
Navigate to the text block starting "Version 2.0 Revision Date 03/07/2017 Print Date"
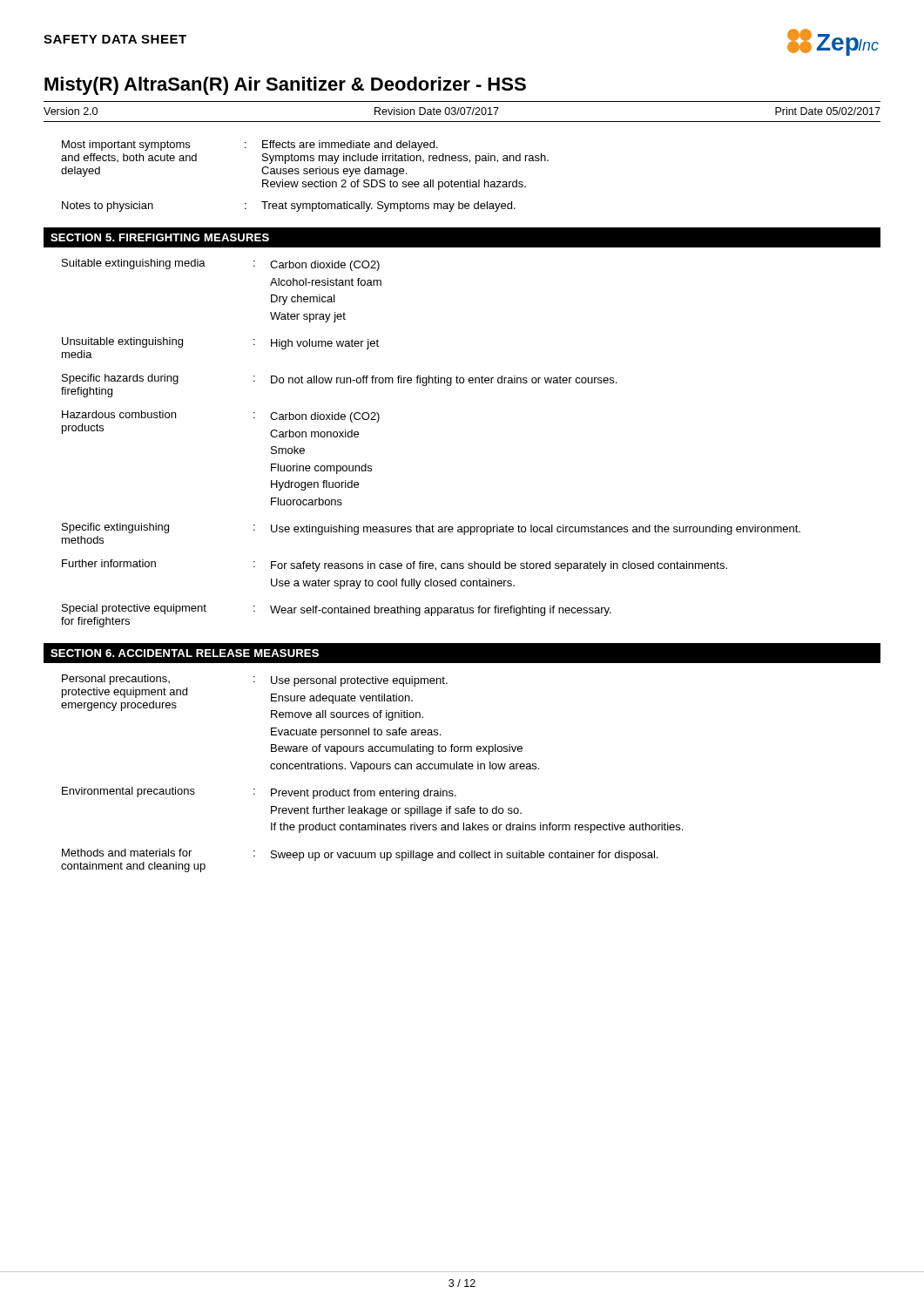coord(462,112)
